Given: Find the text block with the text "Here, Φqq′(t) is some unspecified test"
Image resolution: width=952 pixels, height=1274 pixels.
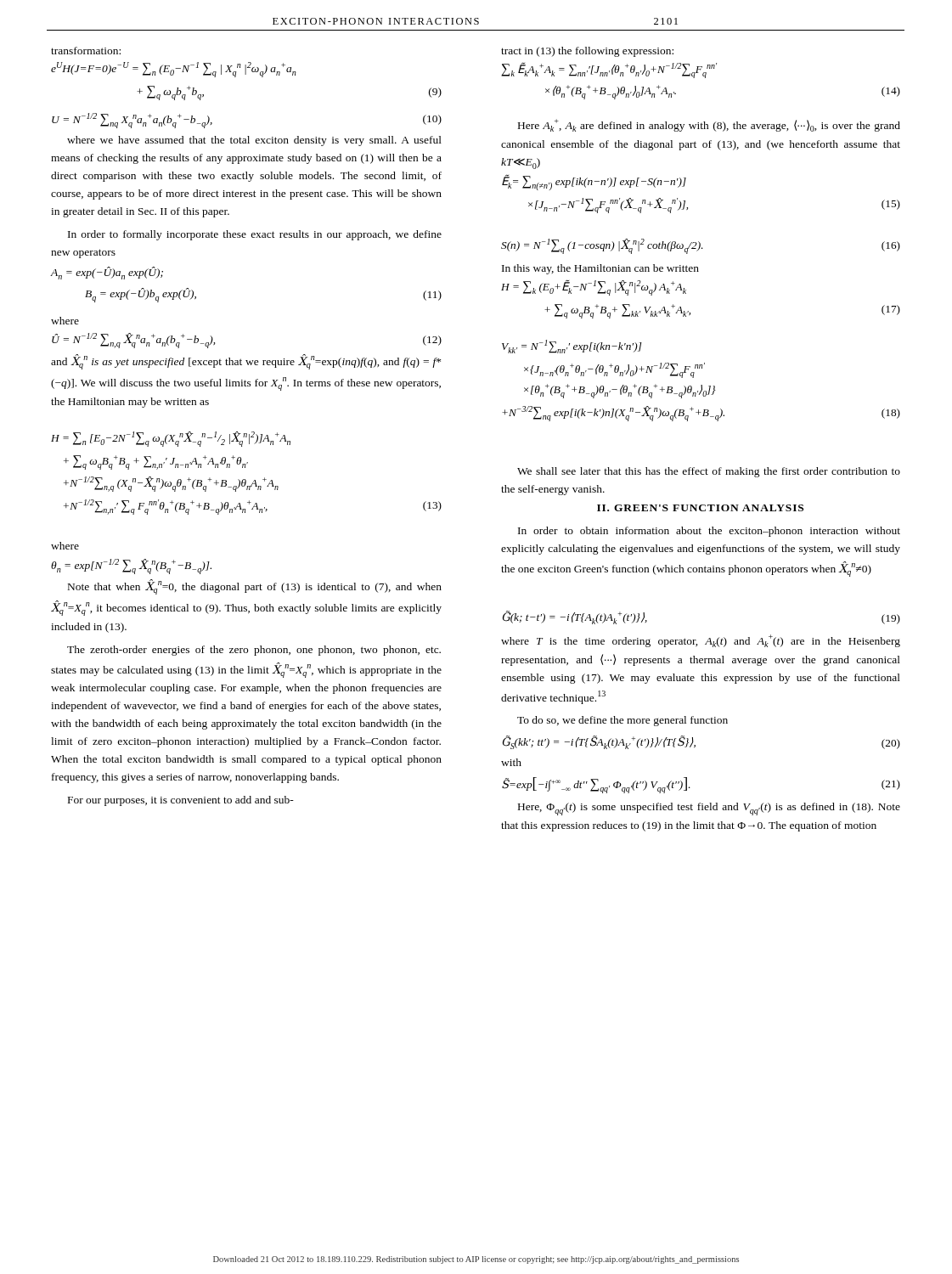Looking at the screenshot, I should [701, 817].
